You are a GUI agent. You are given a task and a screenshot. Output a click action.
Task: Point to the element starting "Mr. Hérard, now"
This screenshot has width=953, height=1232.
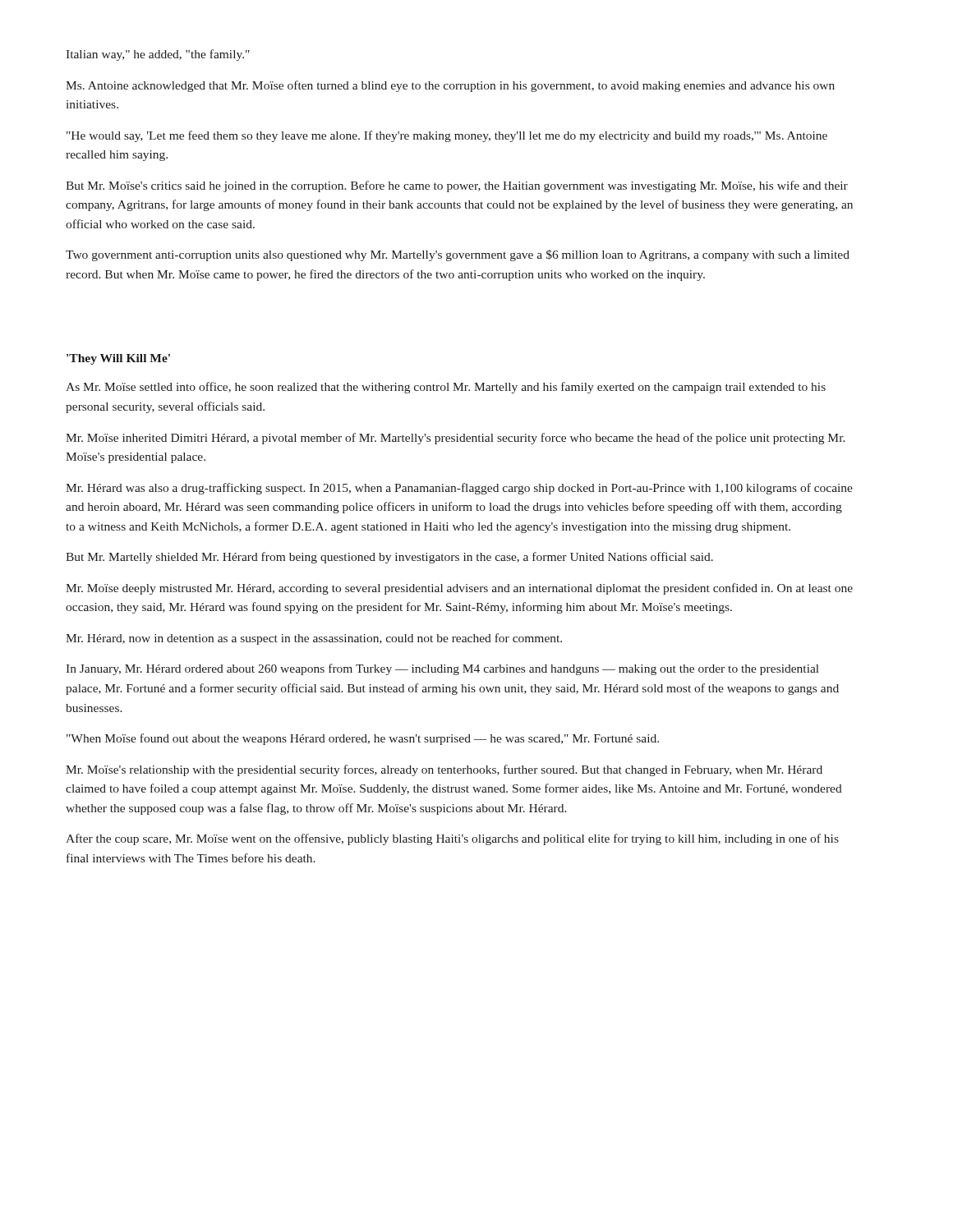coord(314,638)
